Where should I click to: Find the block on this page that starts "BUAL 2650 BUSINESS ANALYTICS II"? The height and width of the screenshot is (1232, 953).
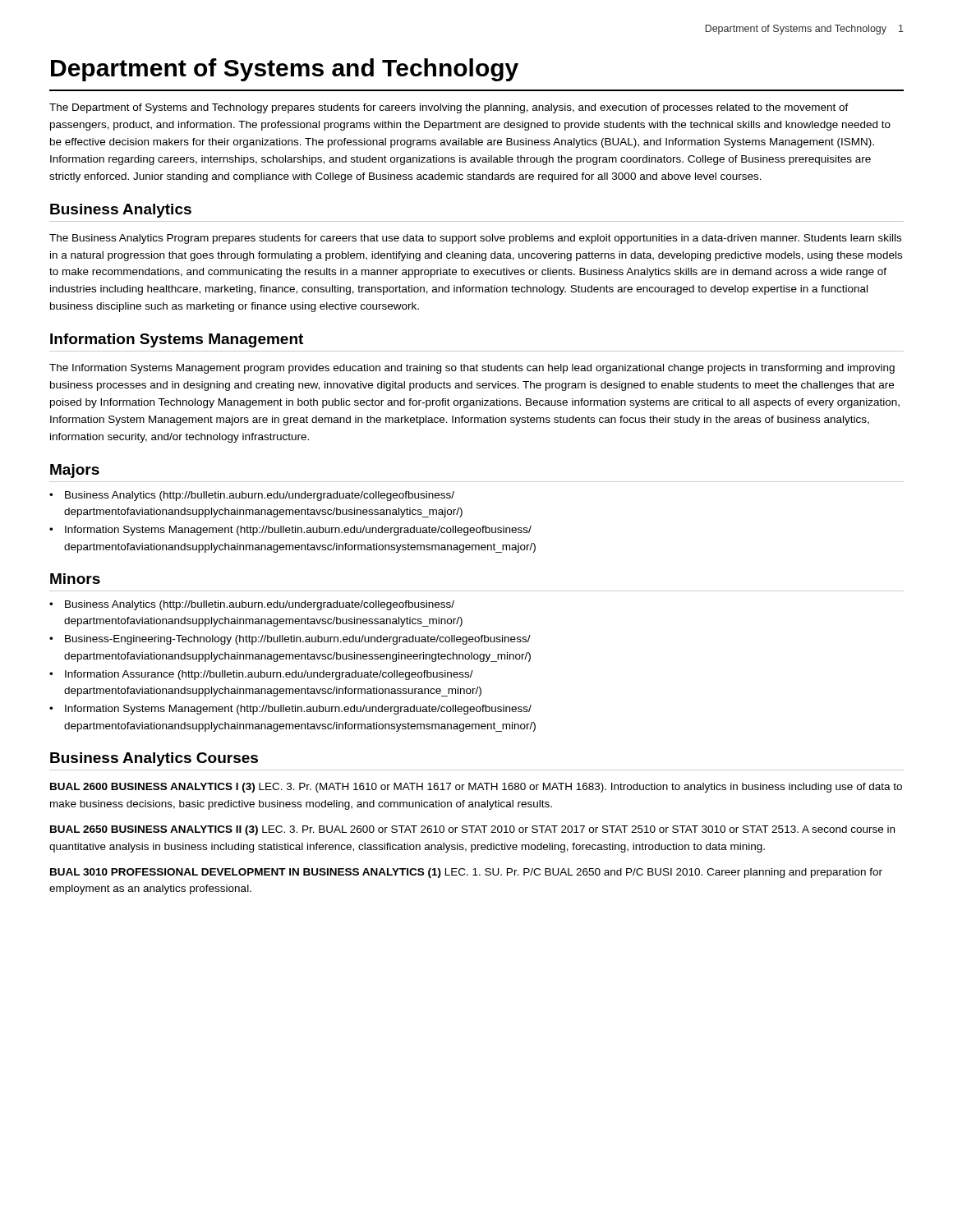472,837
